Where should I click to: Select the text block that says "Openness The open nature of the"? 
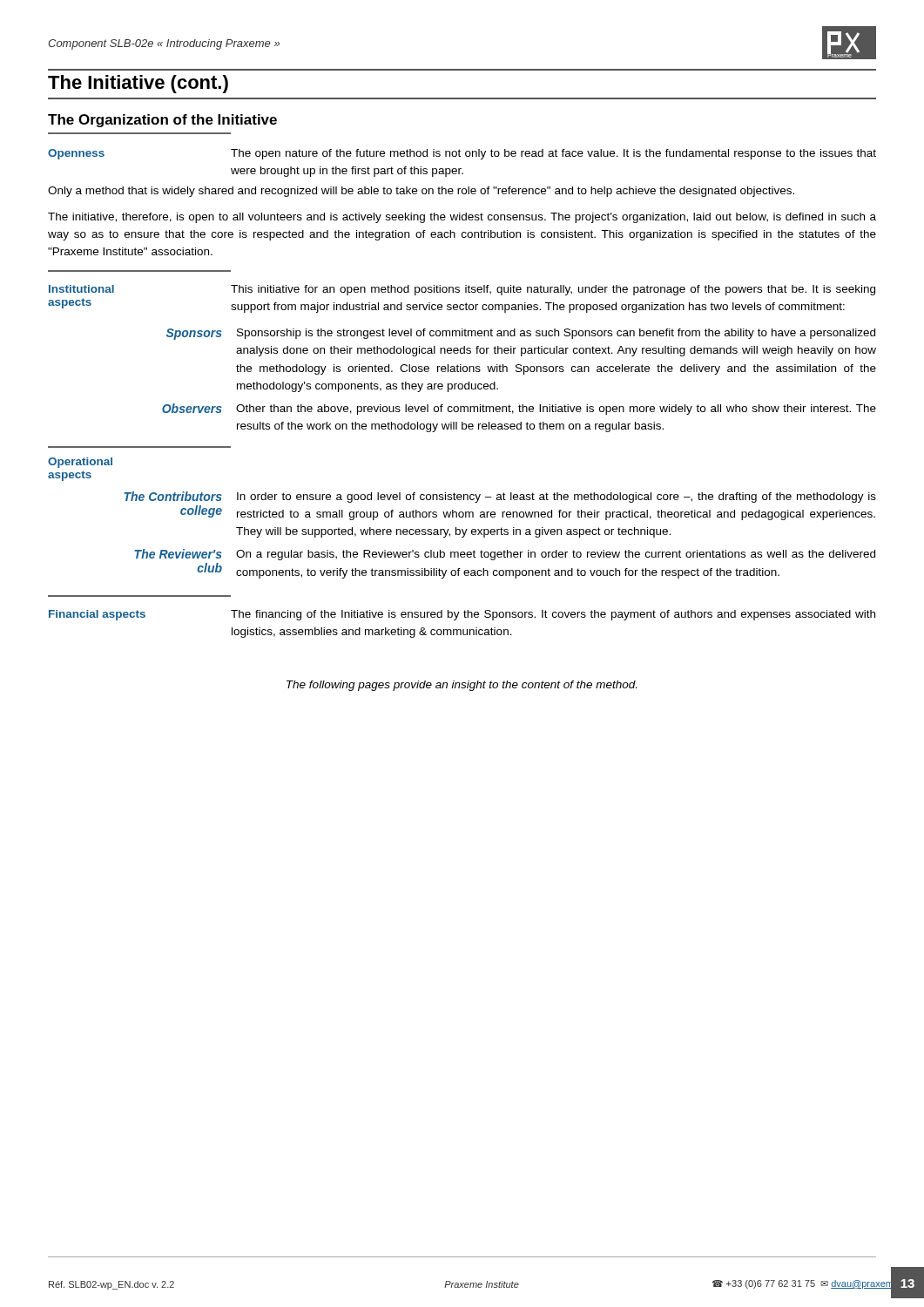pyautogui.click(x=462, y=162)
